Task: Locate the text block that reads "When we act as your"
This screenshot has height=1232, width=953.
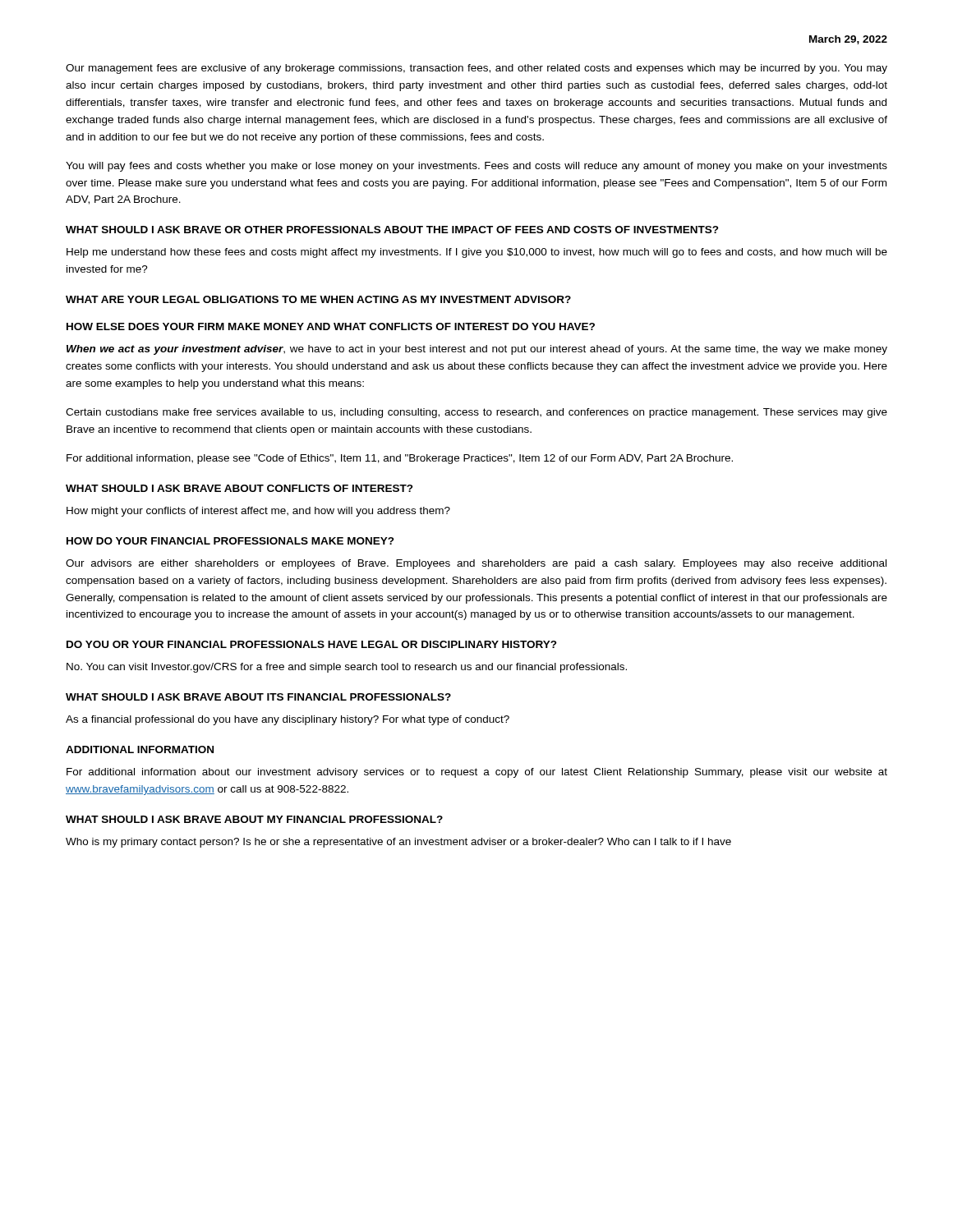Action: [476, 366]
